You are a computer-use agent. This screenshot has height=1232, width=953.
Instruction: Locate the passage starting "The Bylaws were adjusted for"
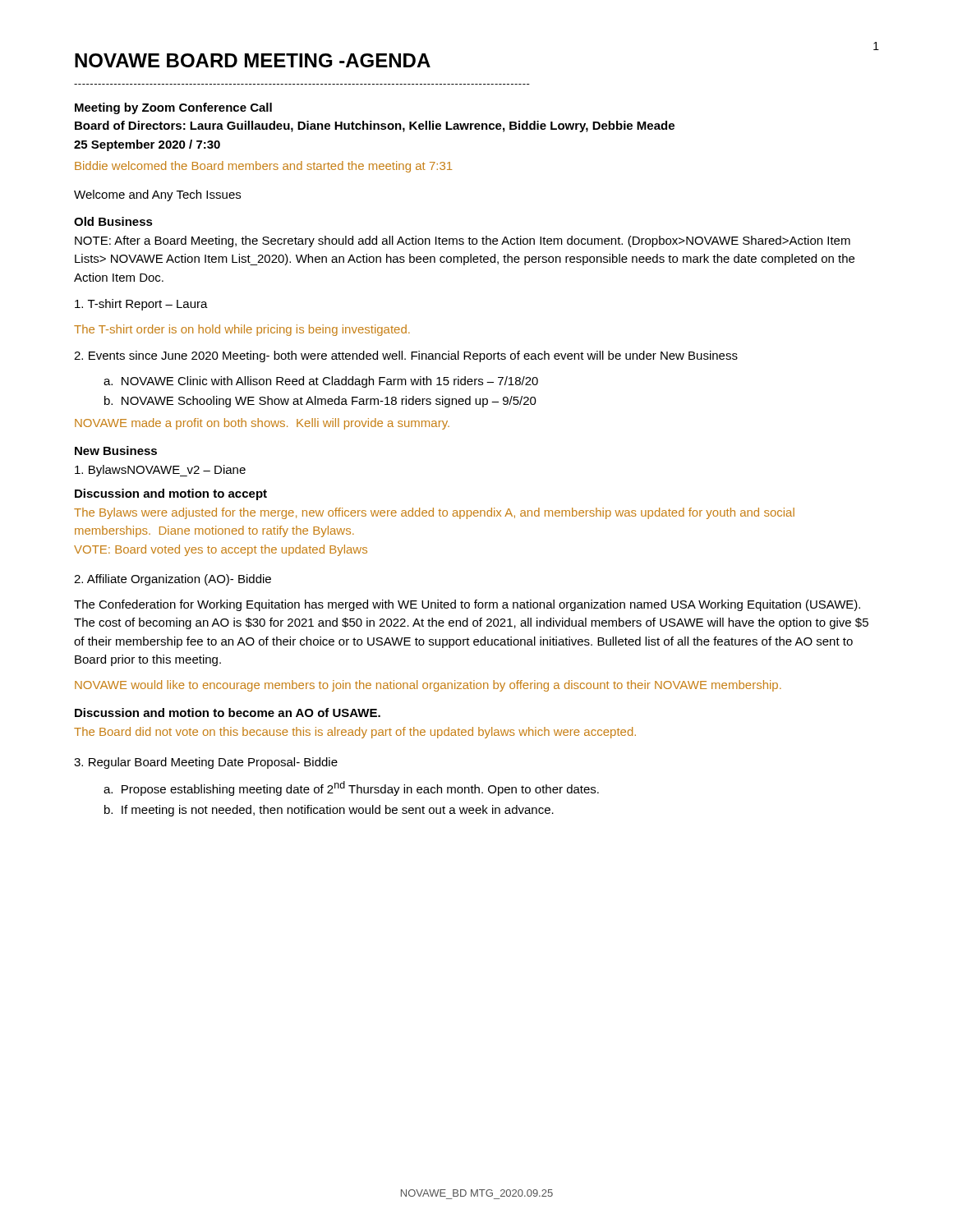[x=434, y=513]
